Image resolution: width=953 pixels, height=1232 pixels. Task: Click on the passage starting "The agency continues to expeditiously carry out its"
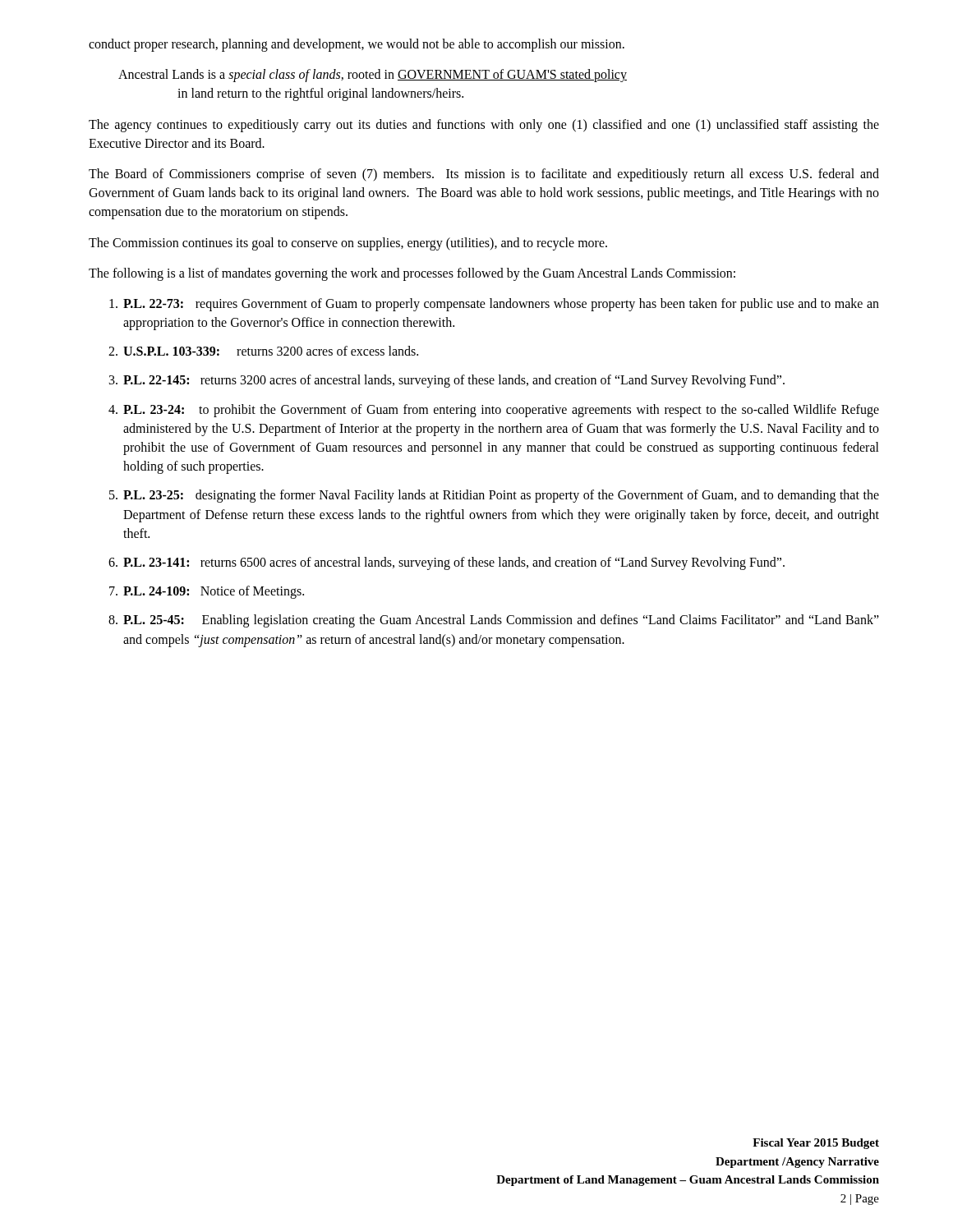click(484, 134)
